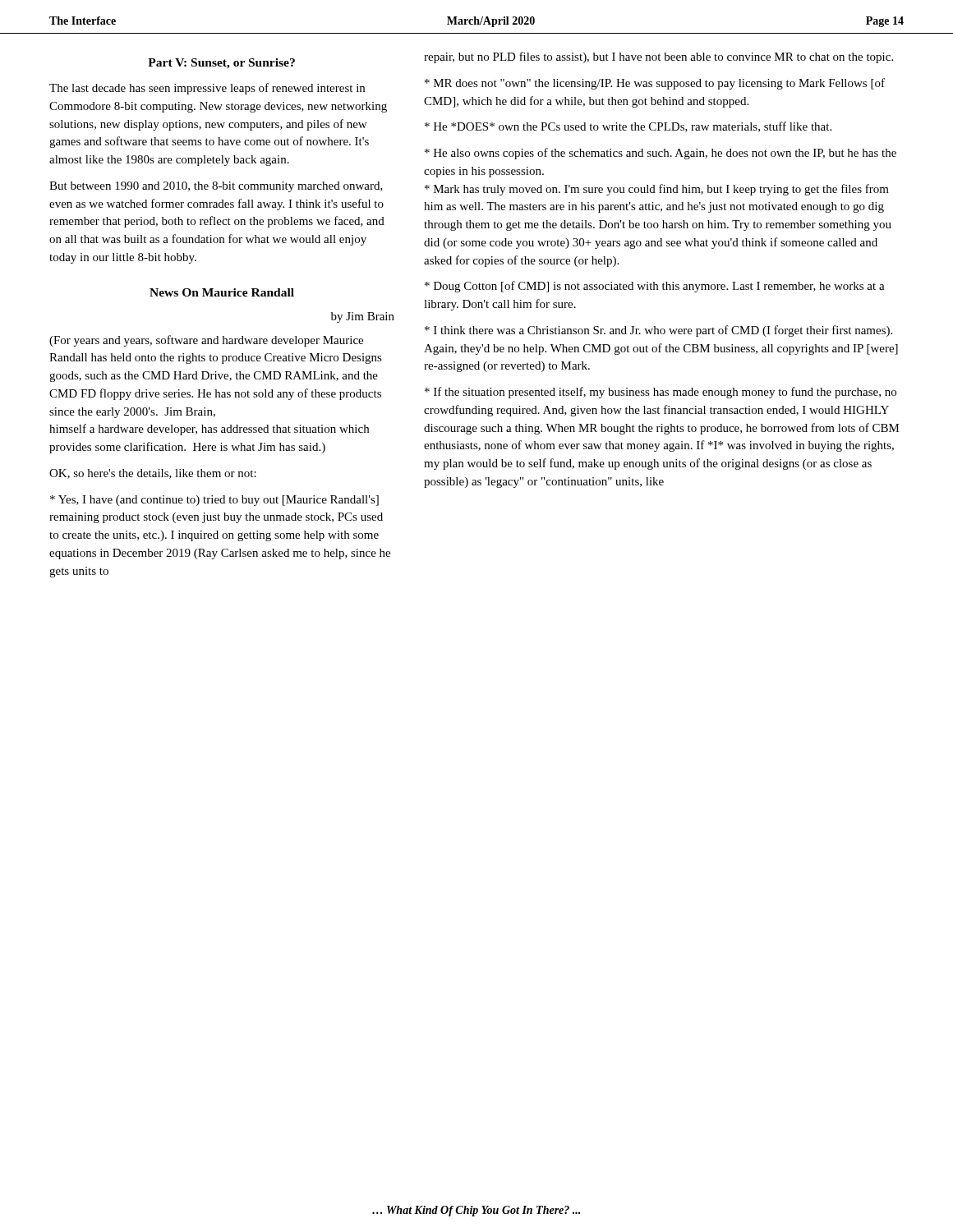The height and width of the screenshot is (1232, 953).
Task: Locate the block of text that opens with "If the situation presented itself,"
Action: pos(664,437)
